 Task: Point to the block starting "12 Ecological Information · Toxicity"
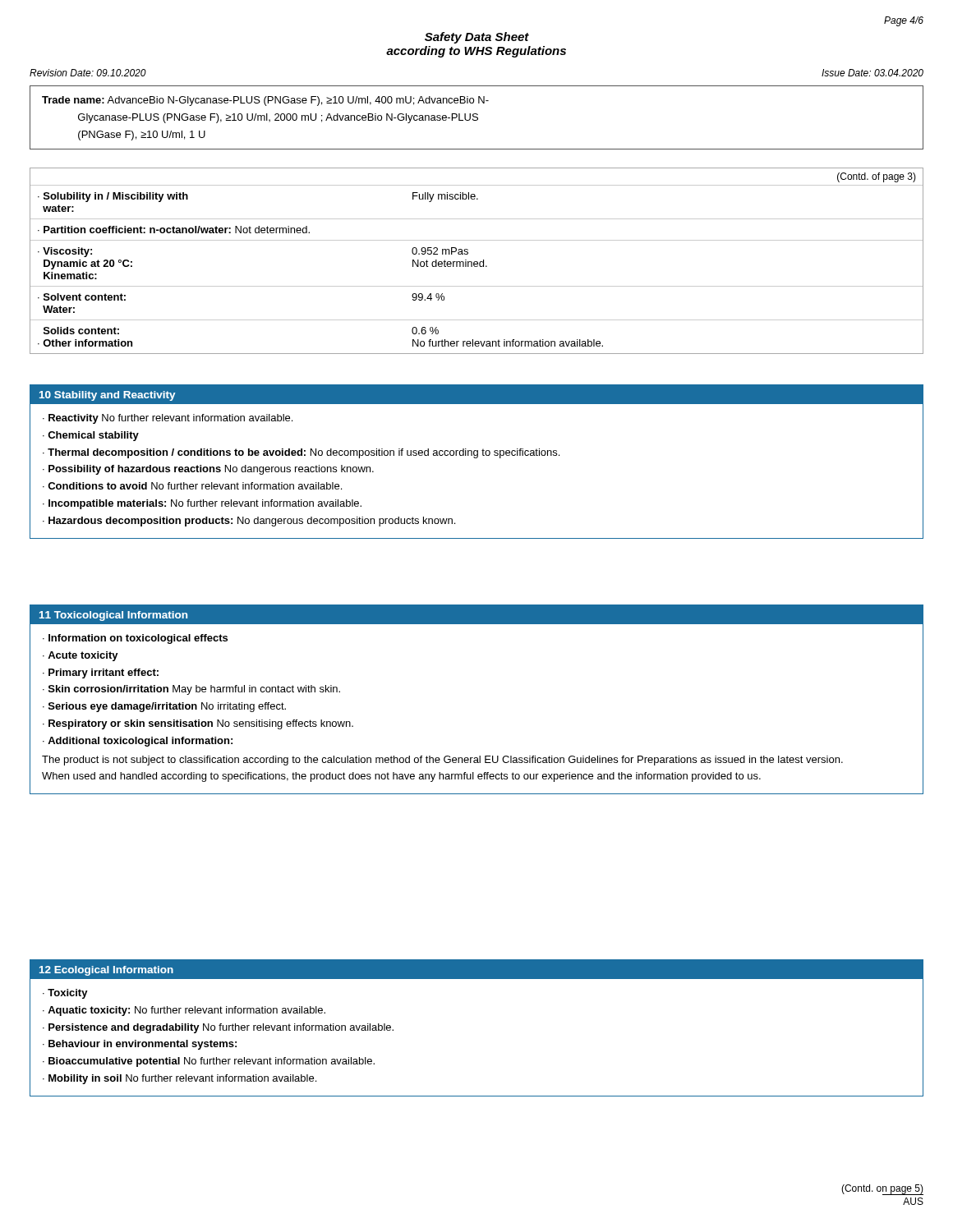click(x=476, y=969)
